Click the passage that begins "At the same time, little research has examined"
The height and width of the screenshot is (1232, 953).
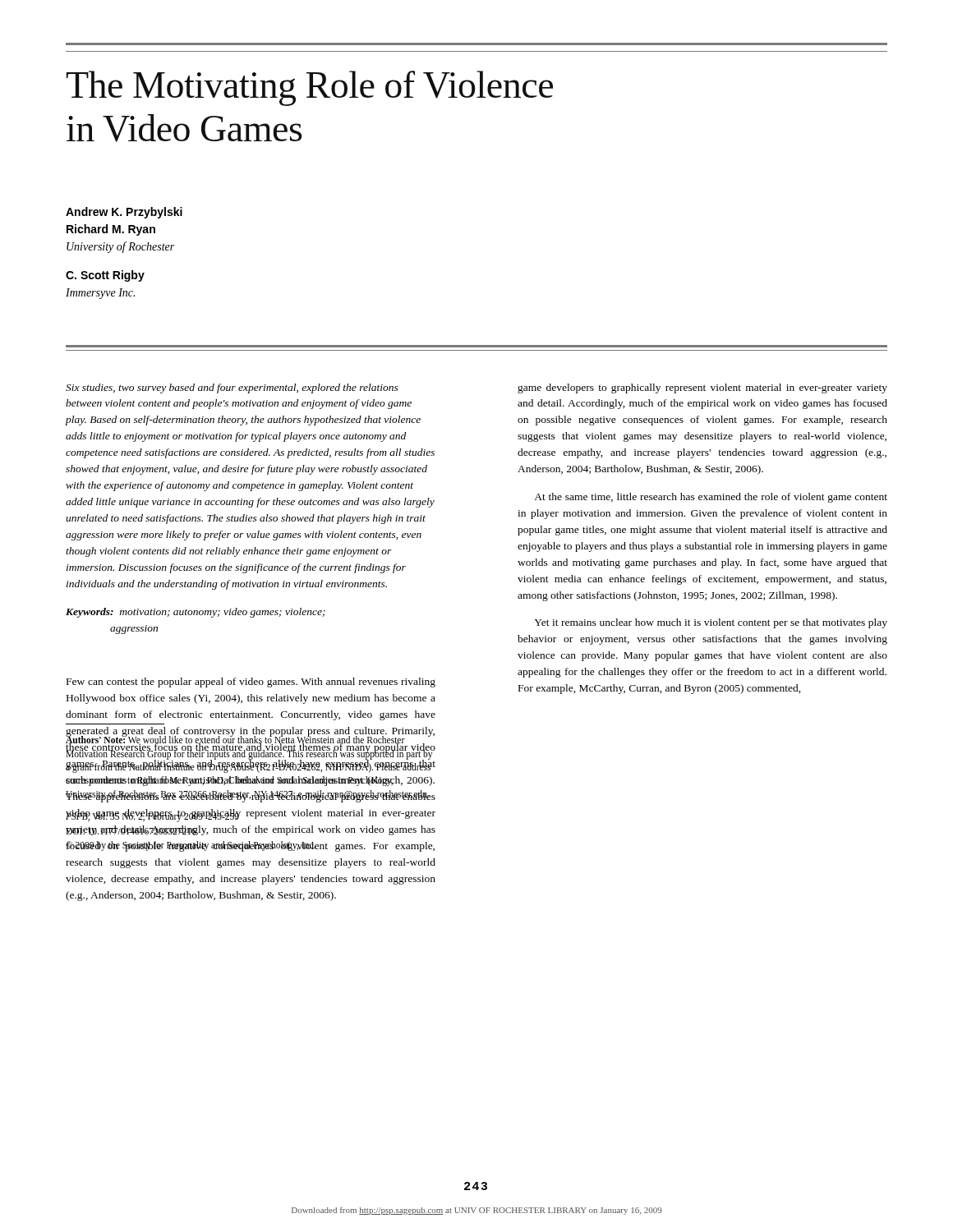point(702,546)
